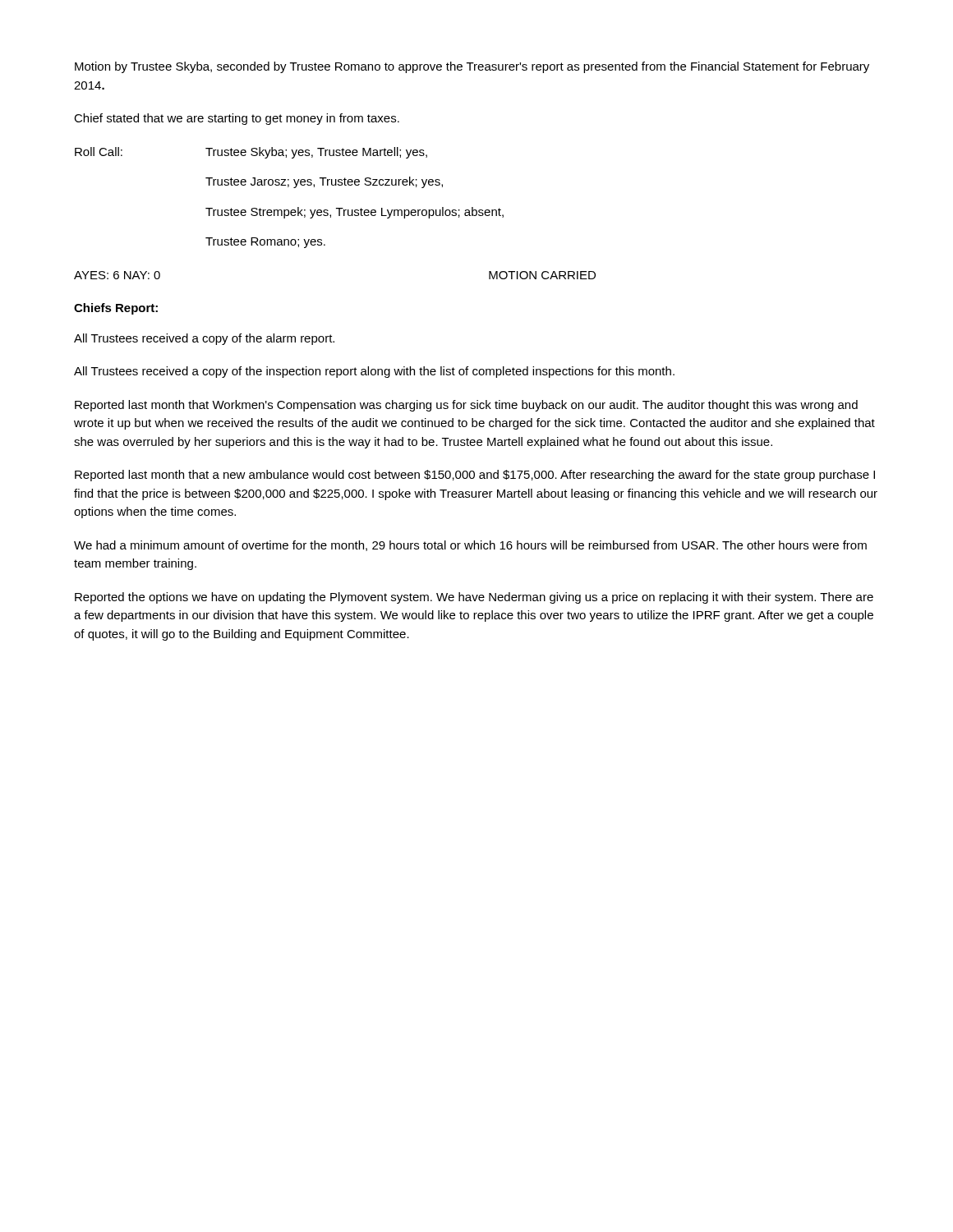Find the text block with the text "Reported the options we have"
This screenshot has height=1232, width=953.
click(474, 615)
